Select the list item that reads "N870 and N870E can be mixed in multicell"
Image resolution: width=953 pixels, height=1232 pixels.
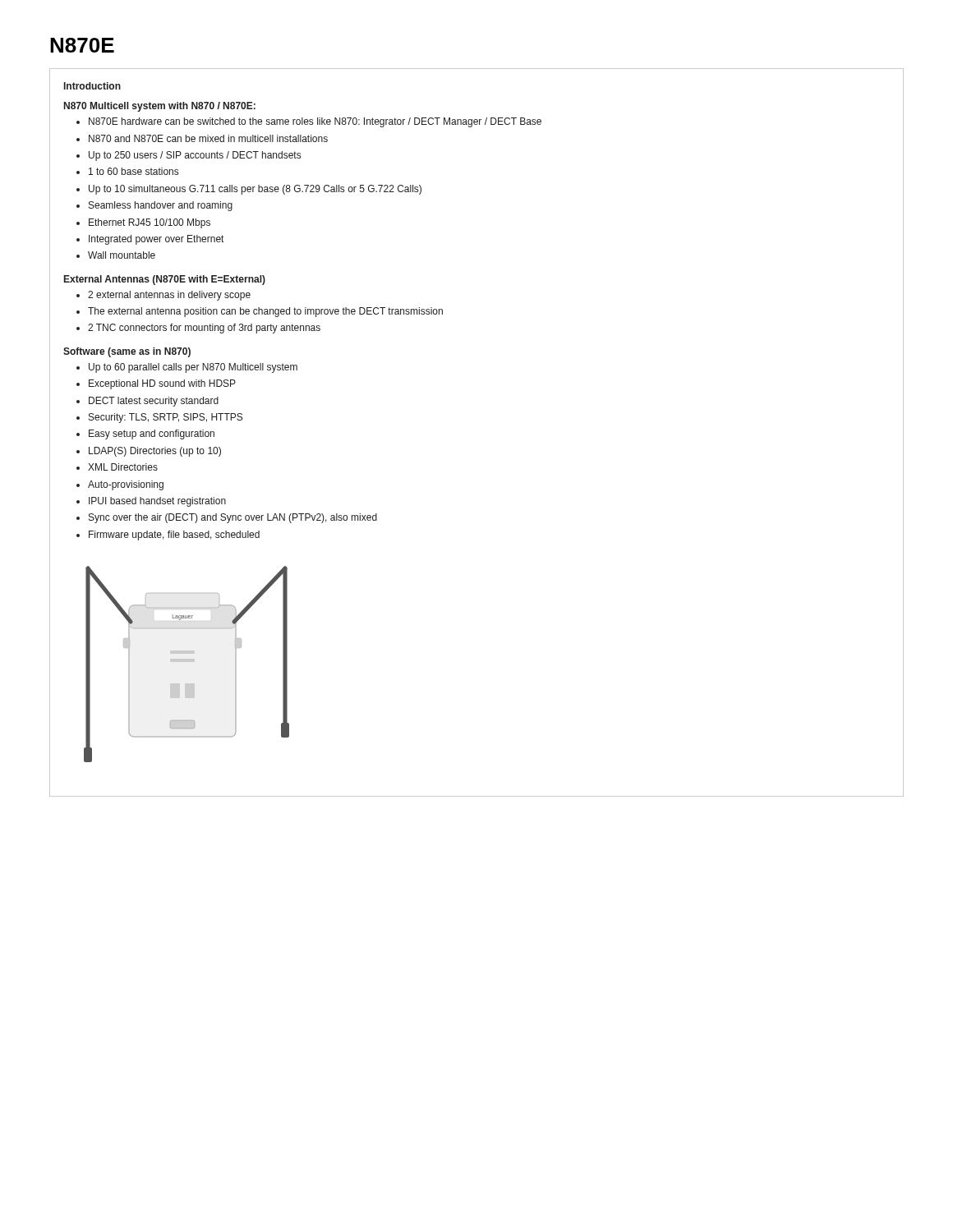coord(208,138)
